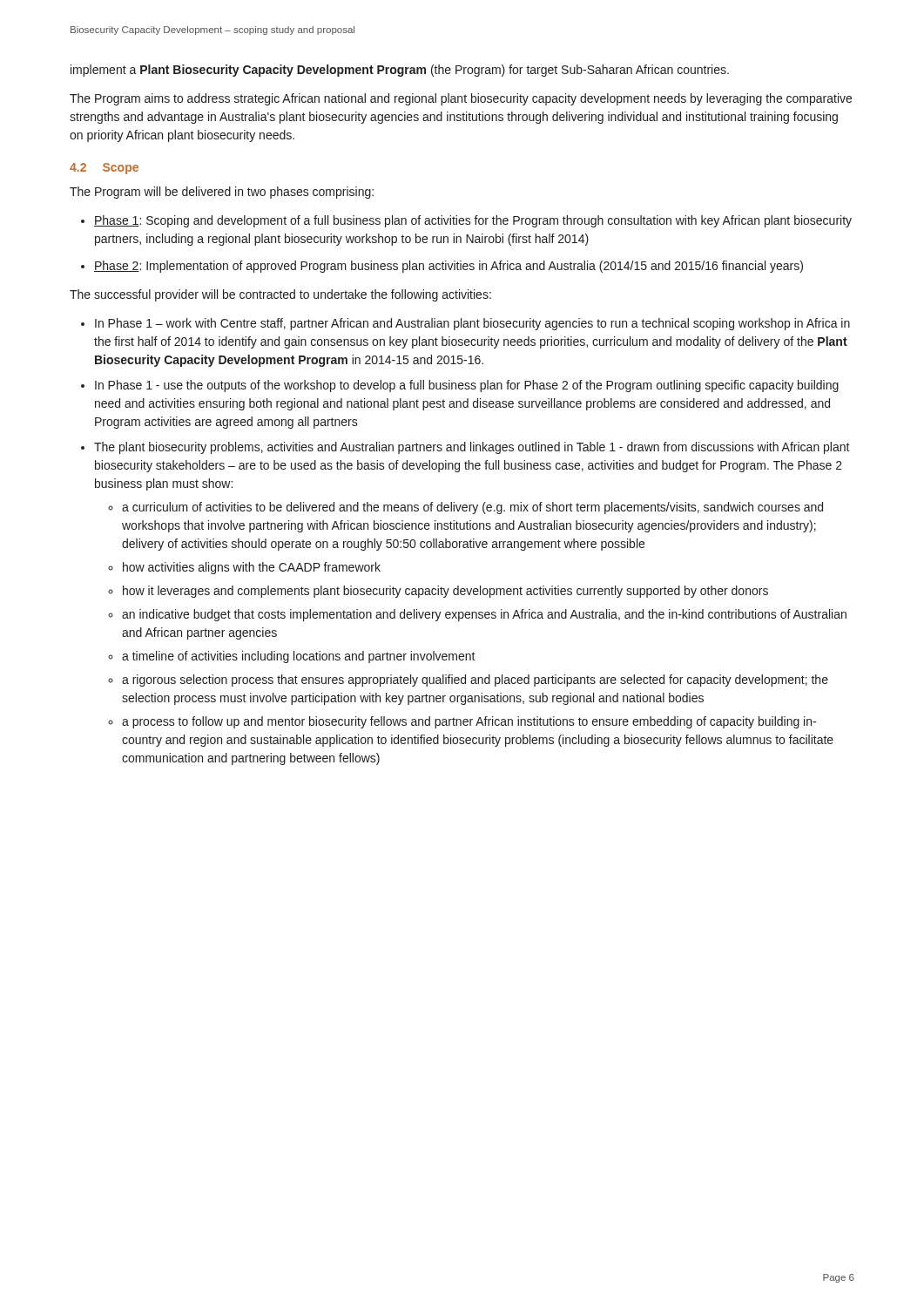Click on the region starting "a process to follow"
The width and height of the screenshot is (924, 1307).
coord(478,740)
